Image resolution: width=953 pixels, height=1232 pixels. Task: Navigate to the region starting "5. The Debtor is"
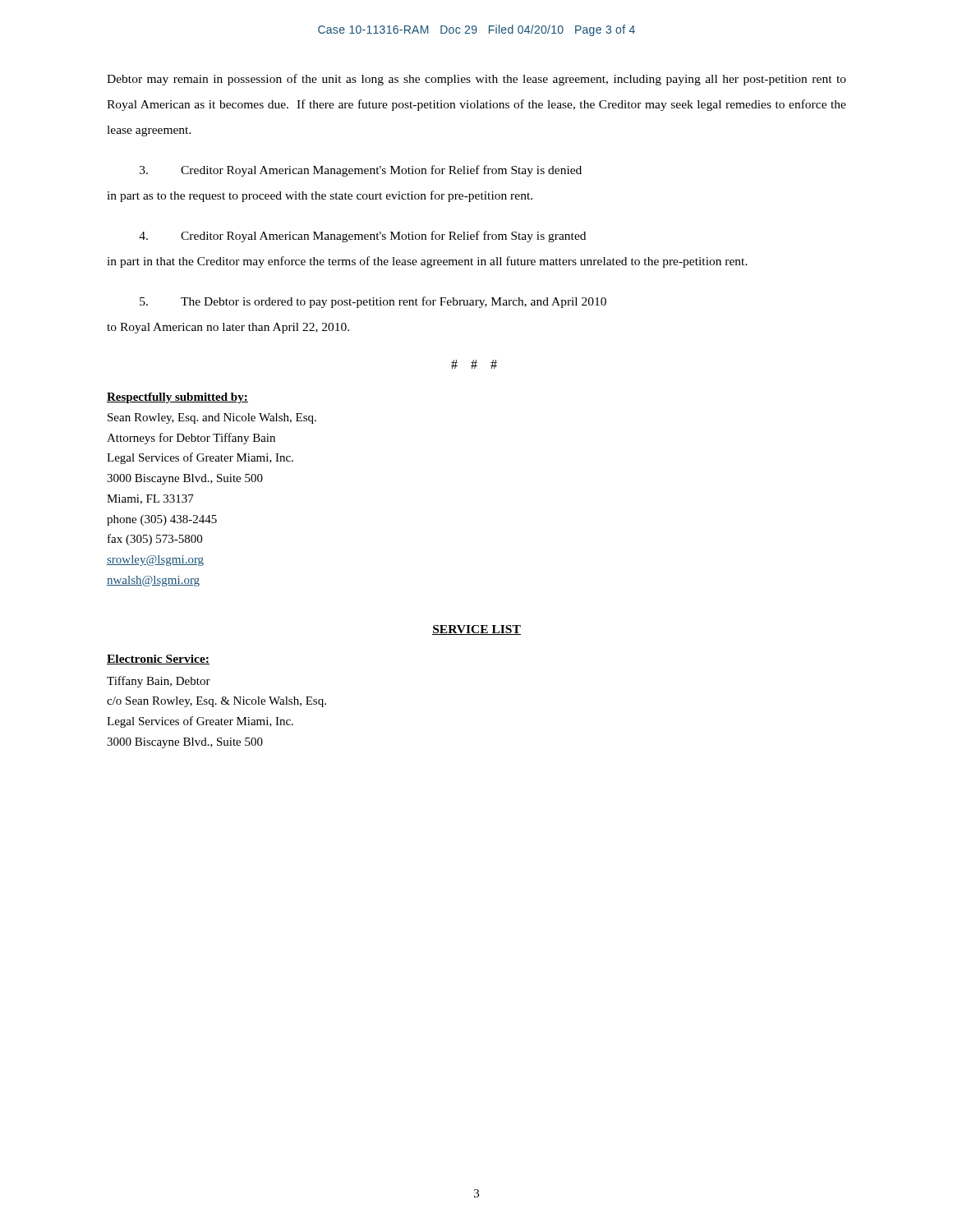tap(476, 301)
